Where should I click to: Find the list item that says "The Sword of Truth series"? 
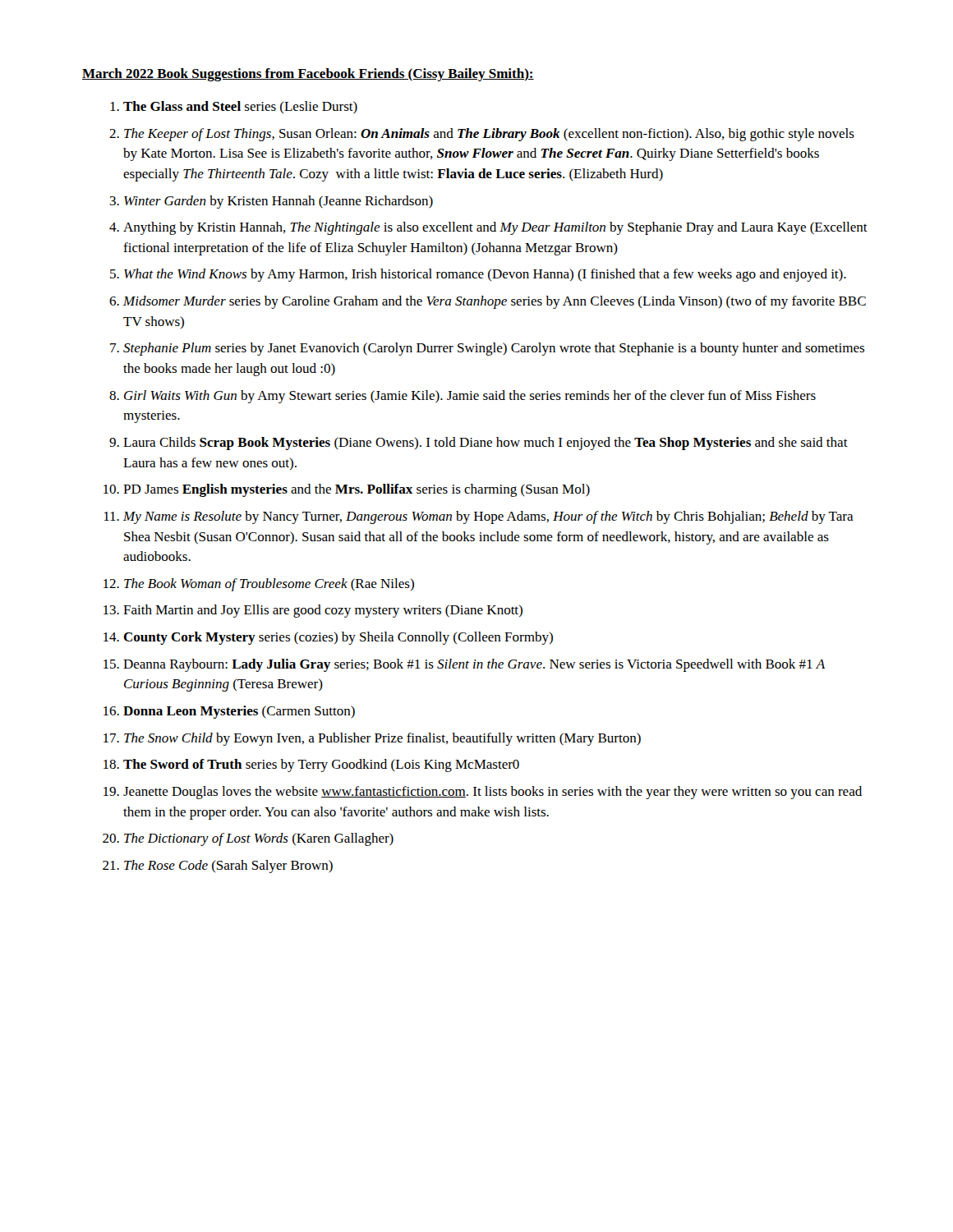pyautogui.click(x=321, y=765)
